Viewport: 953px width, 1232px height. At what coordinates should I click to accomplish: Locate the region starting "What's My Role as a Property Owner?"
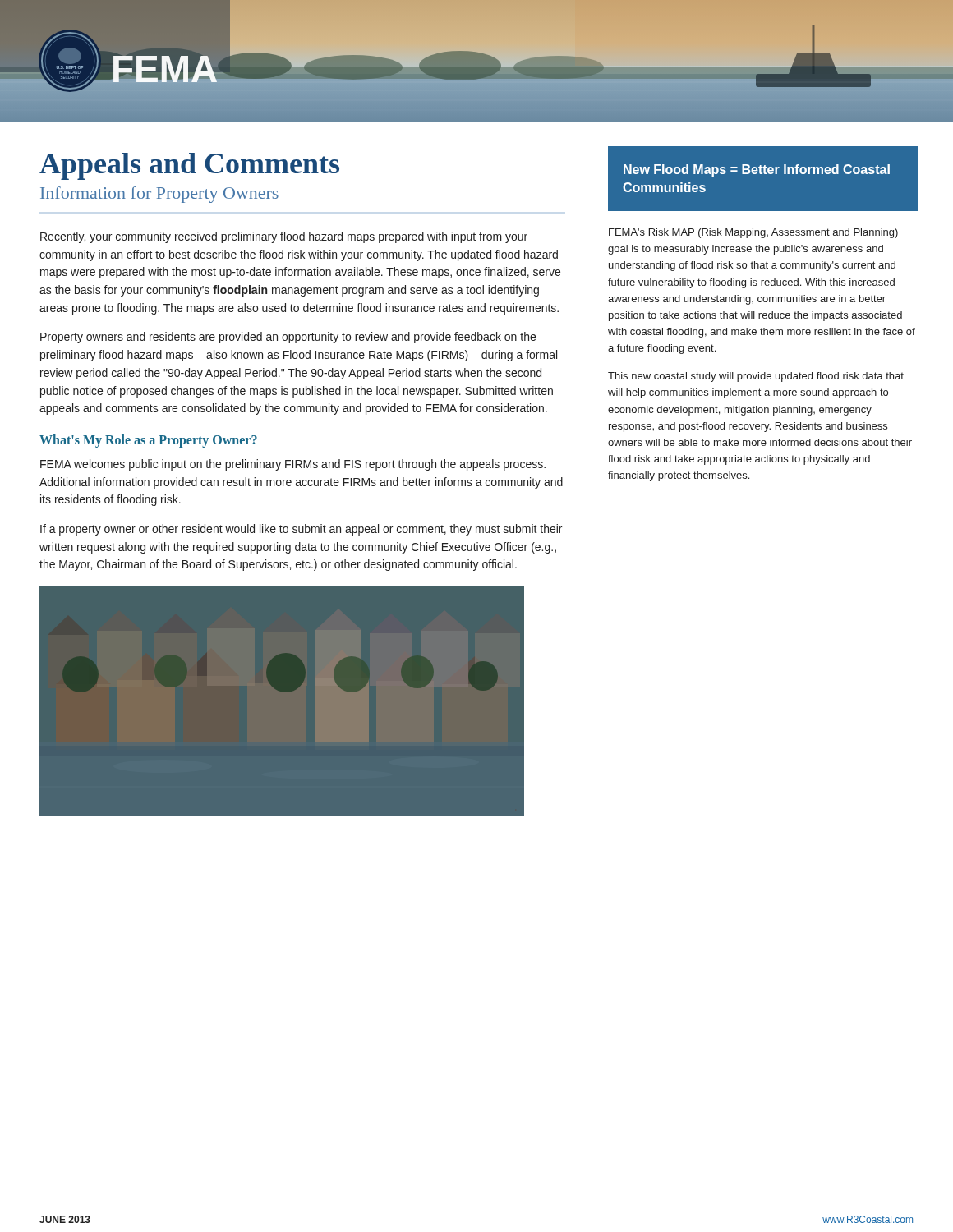(x=148, y=440)
